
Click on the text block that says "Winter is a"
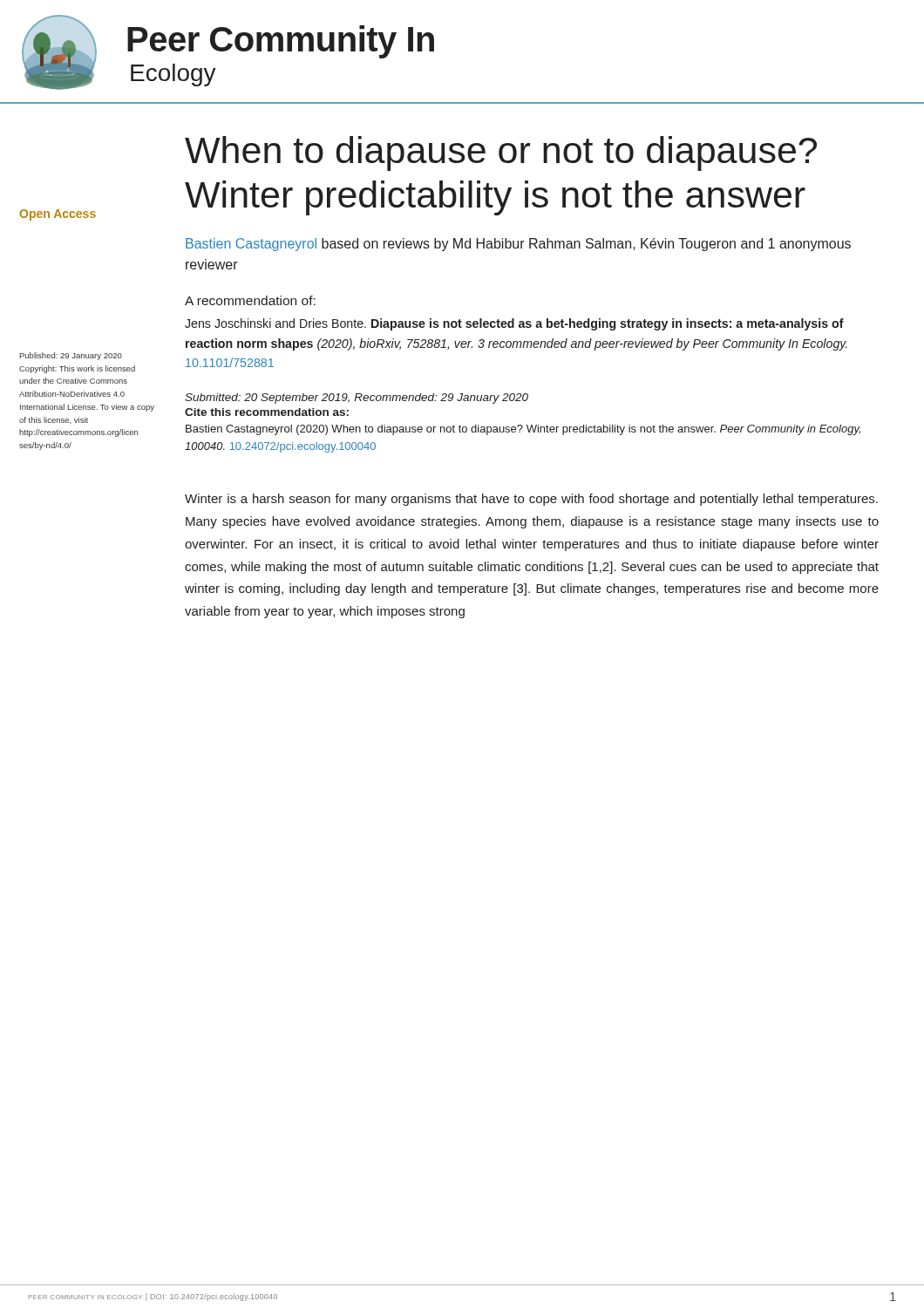tap(532, 555)
